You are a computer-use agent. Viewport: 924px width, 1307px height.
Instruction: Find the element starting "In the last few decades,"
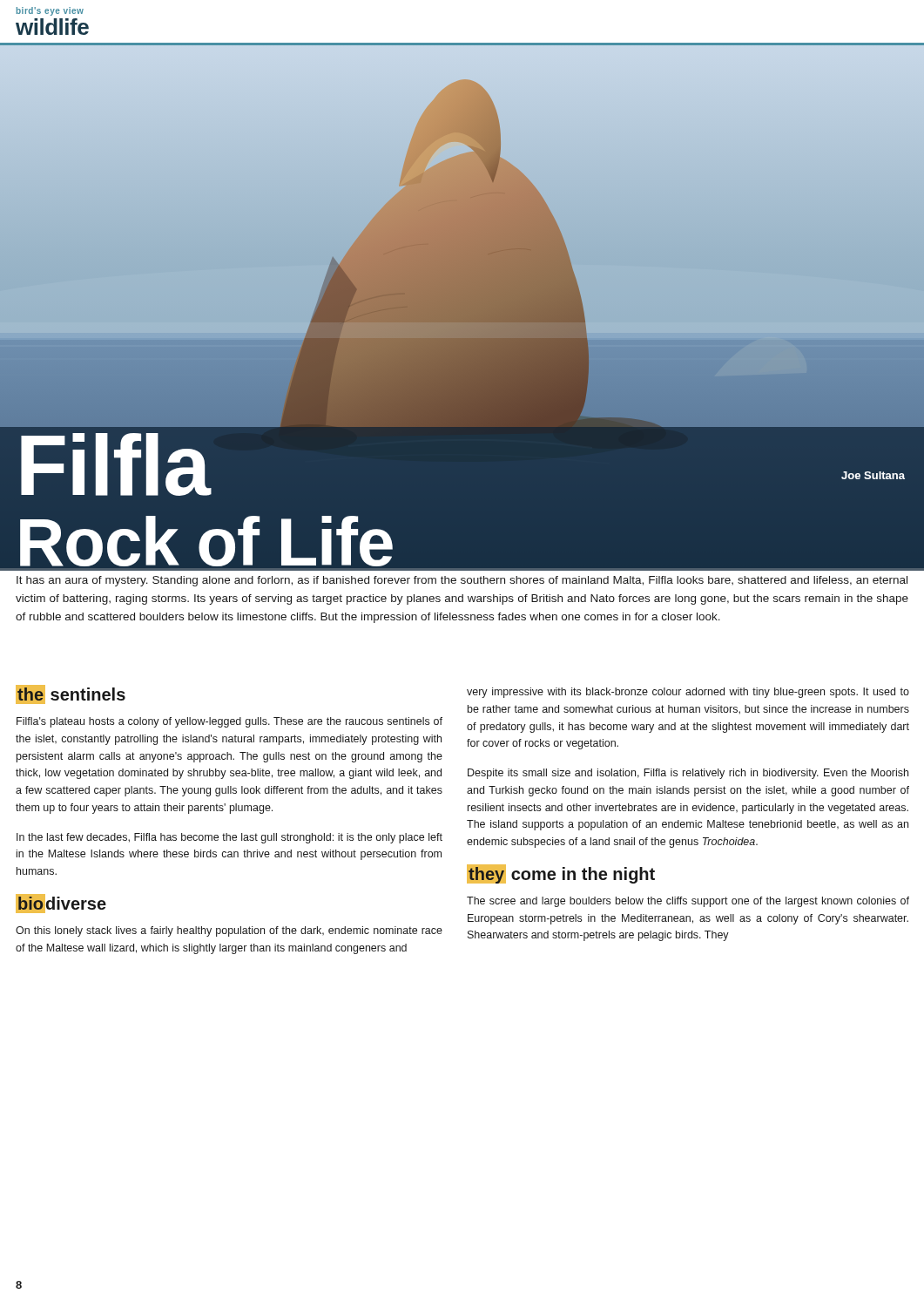229,854
